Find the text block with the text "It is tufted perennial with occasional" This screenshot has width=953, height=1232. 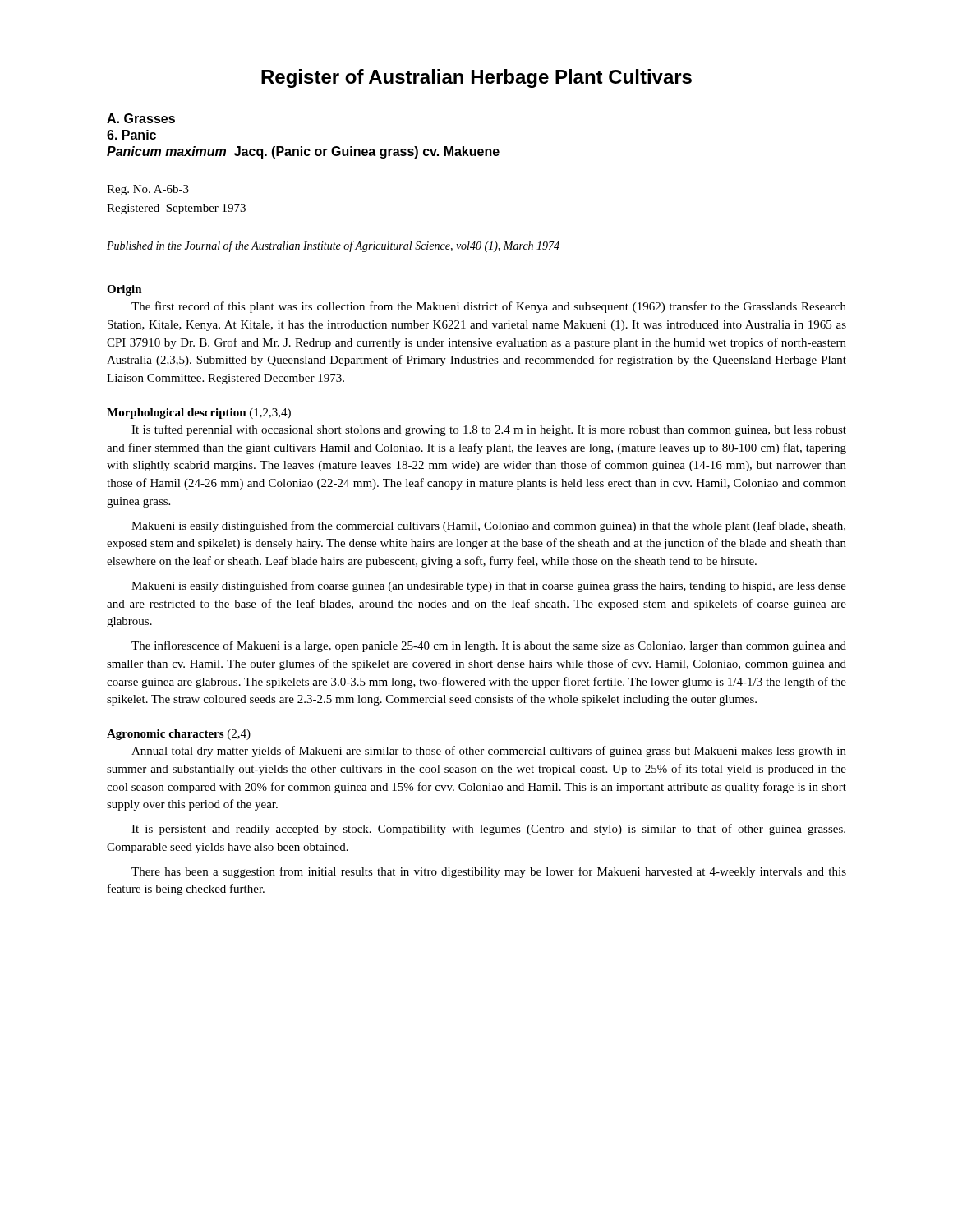click(476, 466)
